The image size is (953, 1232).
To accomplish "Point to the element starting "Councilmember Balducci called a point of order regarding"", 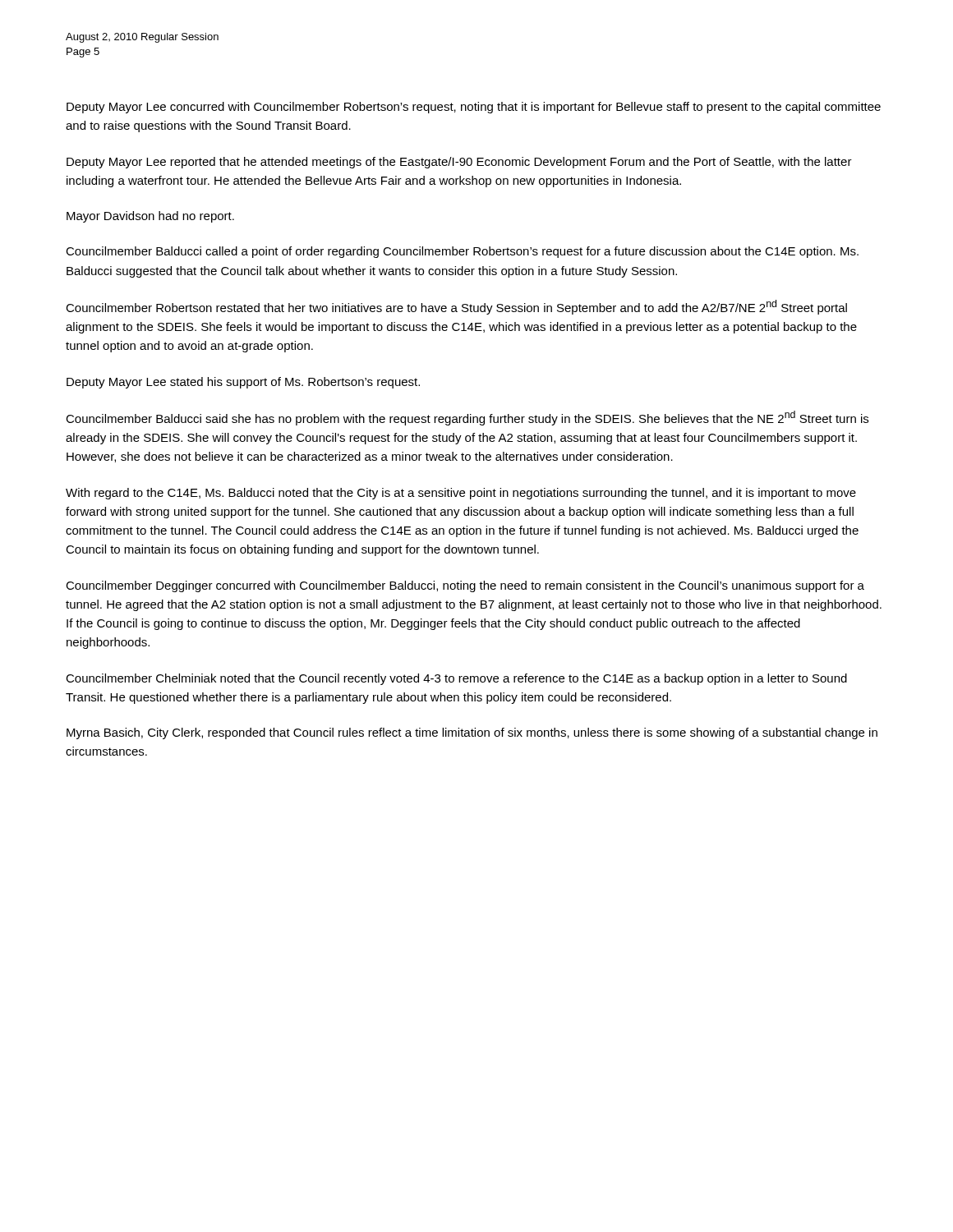I will [x=463, y=261].
